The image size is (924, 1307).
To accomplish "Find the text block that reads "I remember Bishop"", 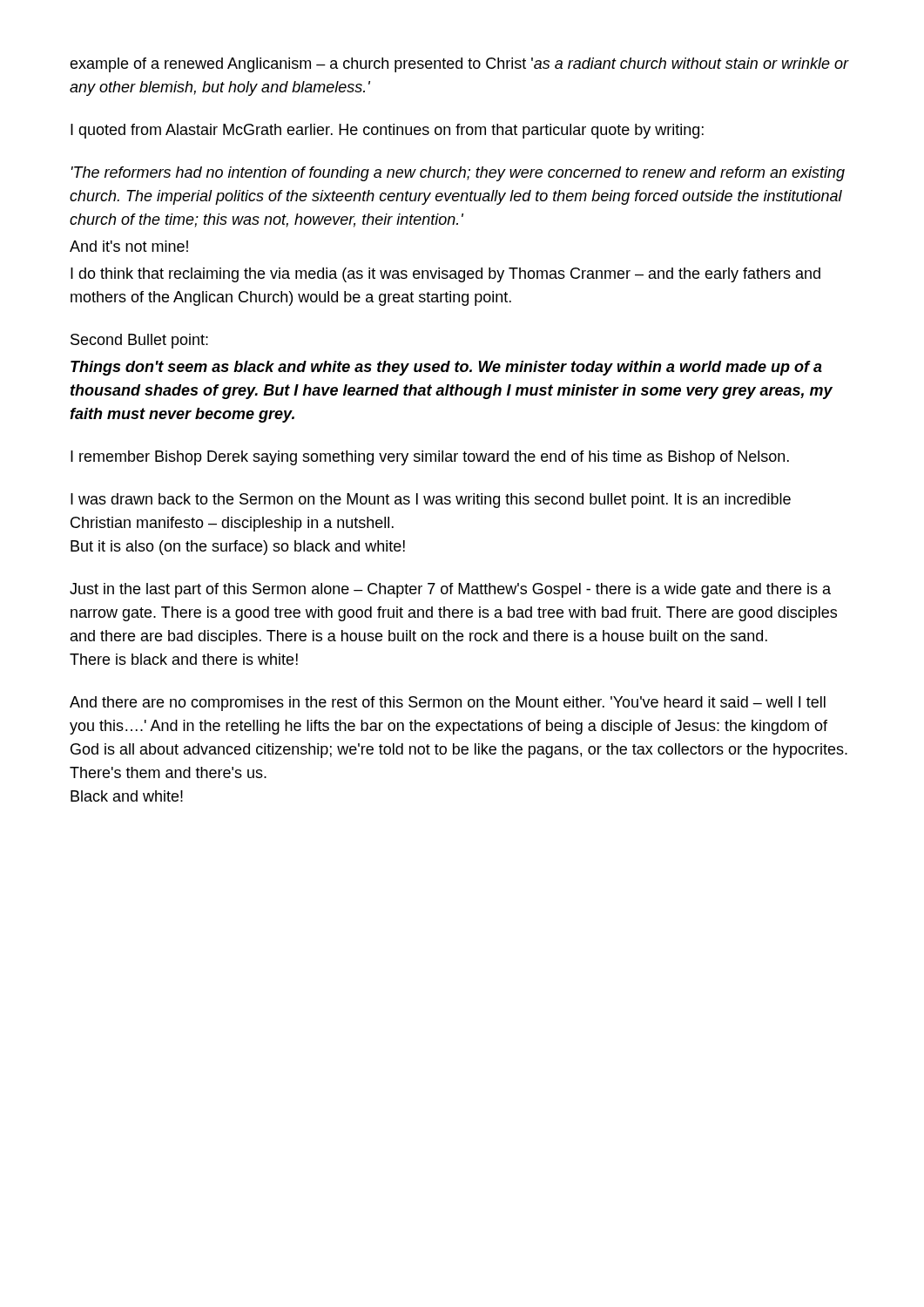I will 430,457.
